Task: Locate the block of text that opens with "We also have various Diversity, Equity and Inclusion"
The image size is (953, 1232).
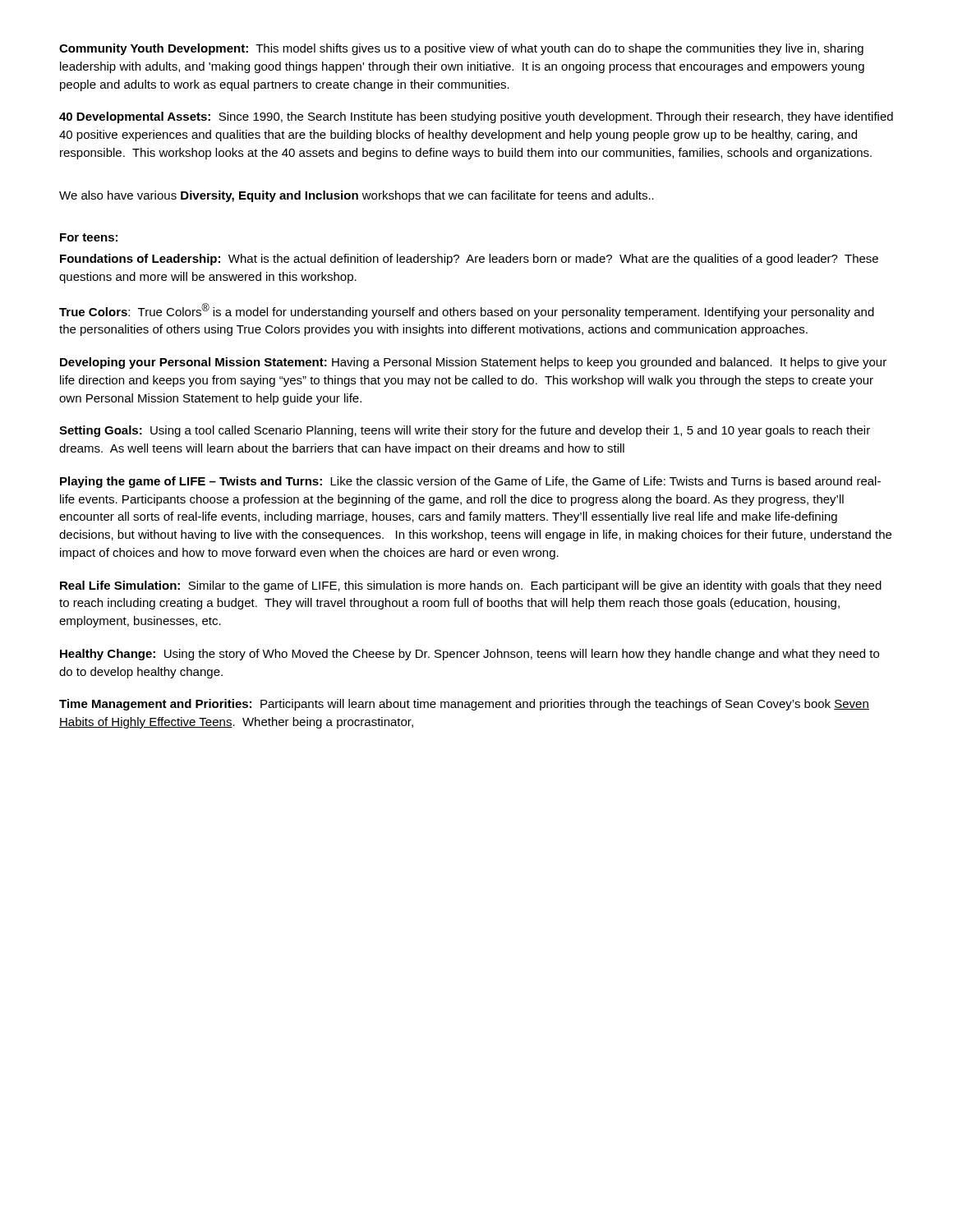Action: click(357, 195)
